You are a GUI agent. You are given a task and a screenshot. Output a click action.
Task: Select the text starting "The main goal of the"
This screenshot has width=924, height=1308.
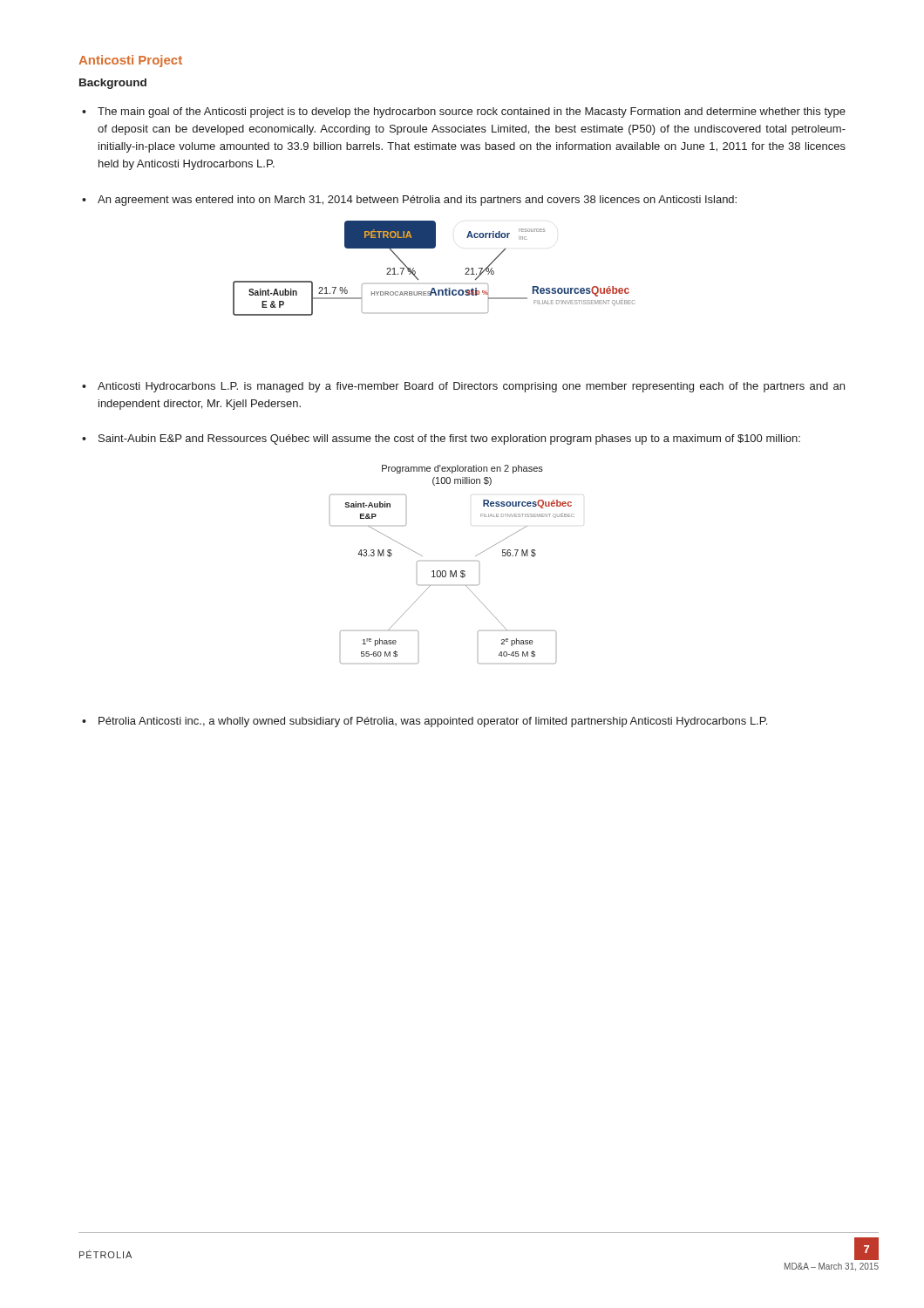[462, 138]
